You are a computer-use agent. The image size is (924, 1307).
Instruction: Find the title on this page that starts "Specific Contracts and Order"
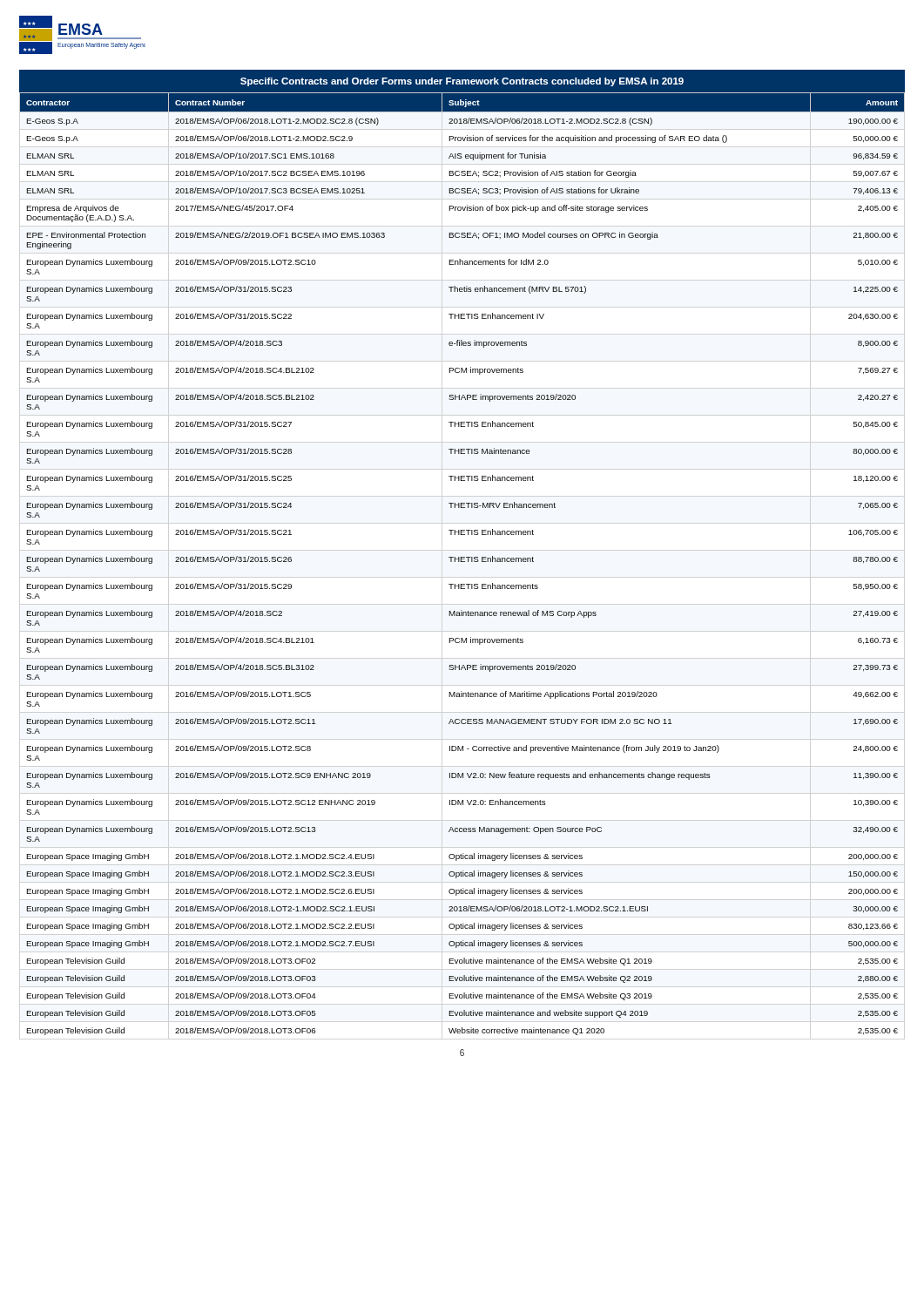(x=462, y=81)
